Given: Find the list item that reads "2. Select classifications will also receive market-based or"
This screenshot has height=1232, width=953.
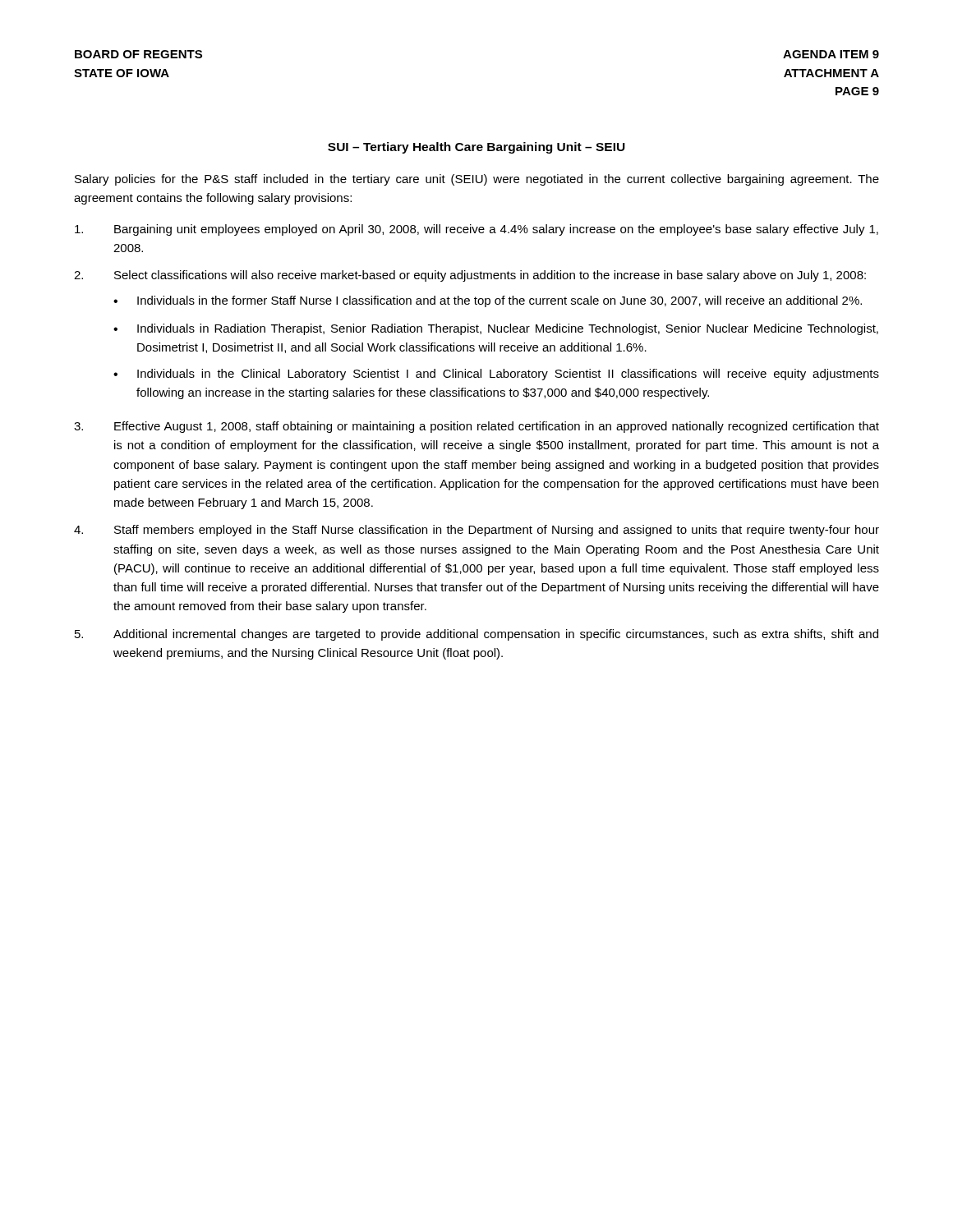Looking at the screenshot, I should pos(476,337).
